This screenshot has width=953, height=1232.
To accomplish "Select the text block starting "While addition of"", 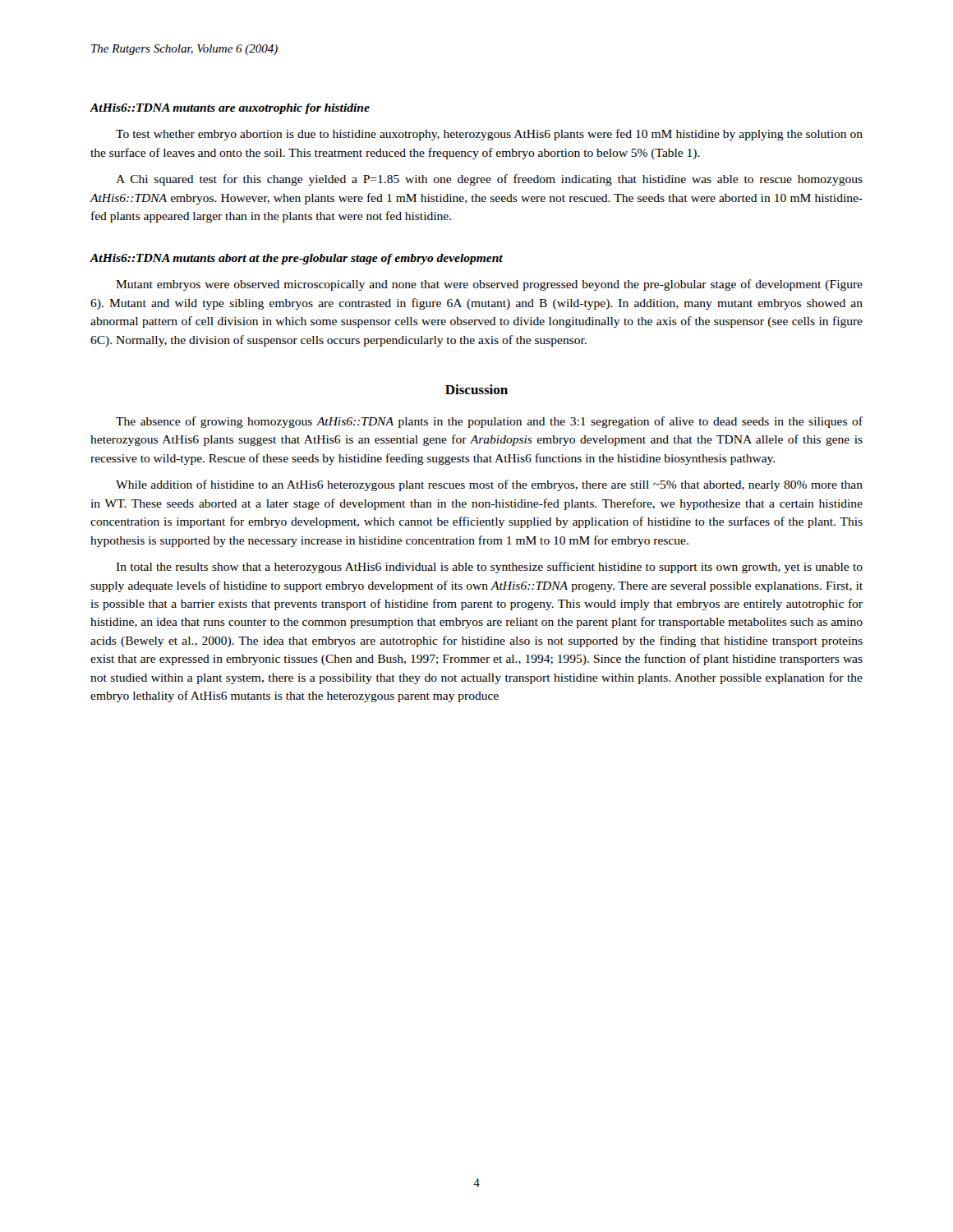I will pyautogui.click(x=476, y=512).
